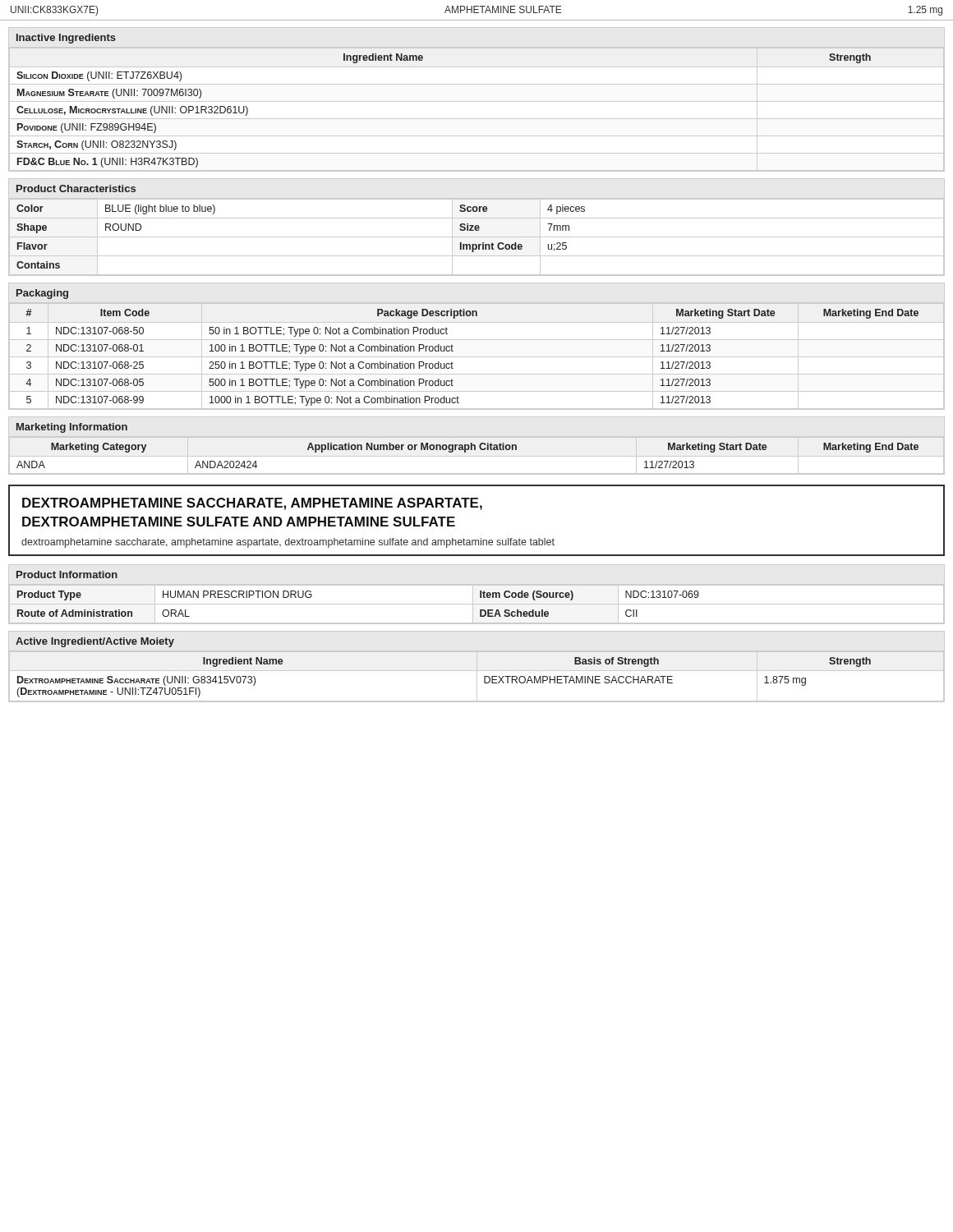Click on the table containing "1.875 mg"
Viewport: 953px width, 1232px height.
(x=476, y=676)
